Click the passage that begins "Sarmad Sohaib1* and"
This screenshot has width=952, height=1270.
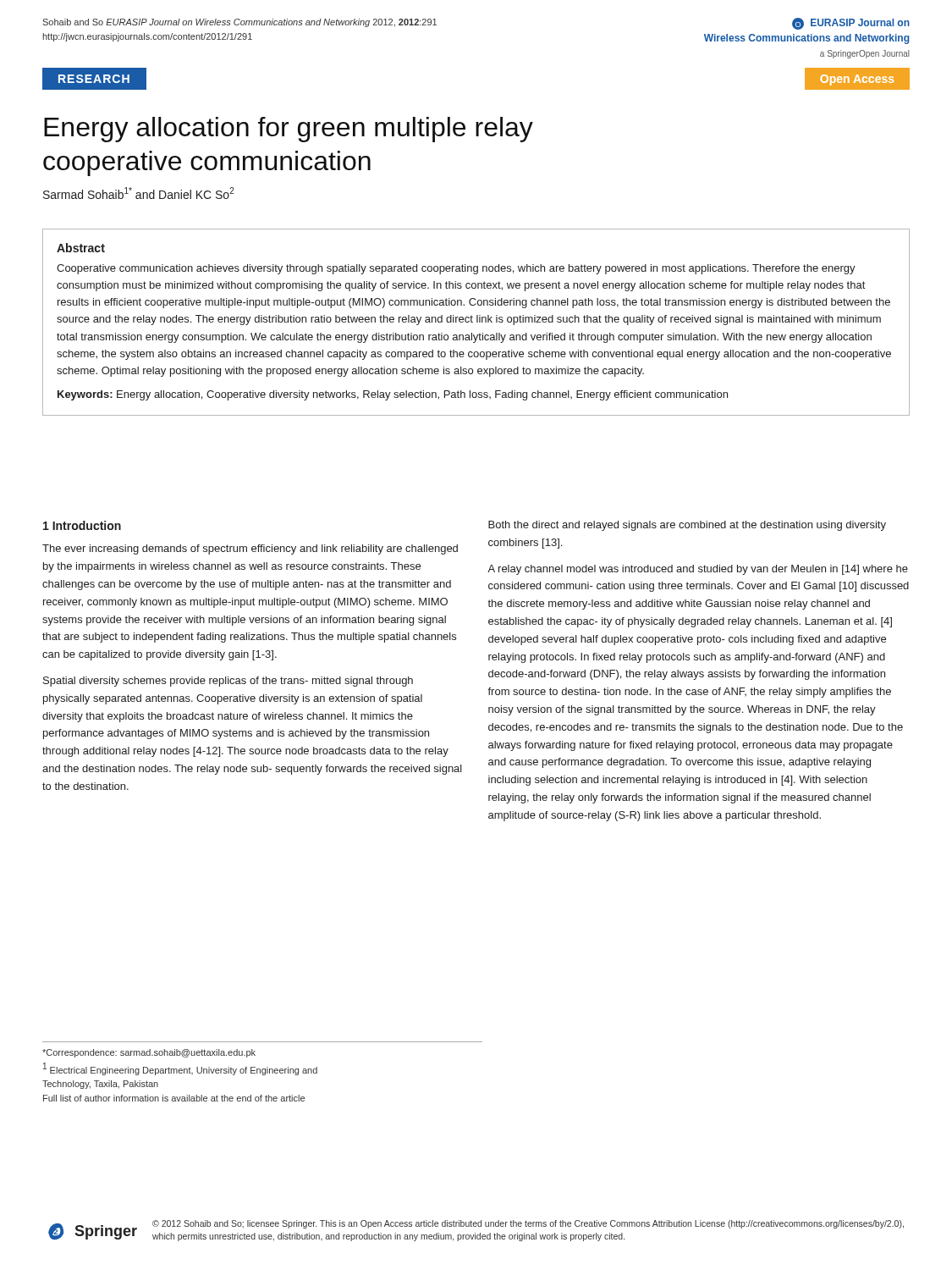[138, 194]
